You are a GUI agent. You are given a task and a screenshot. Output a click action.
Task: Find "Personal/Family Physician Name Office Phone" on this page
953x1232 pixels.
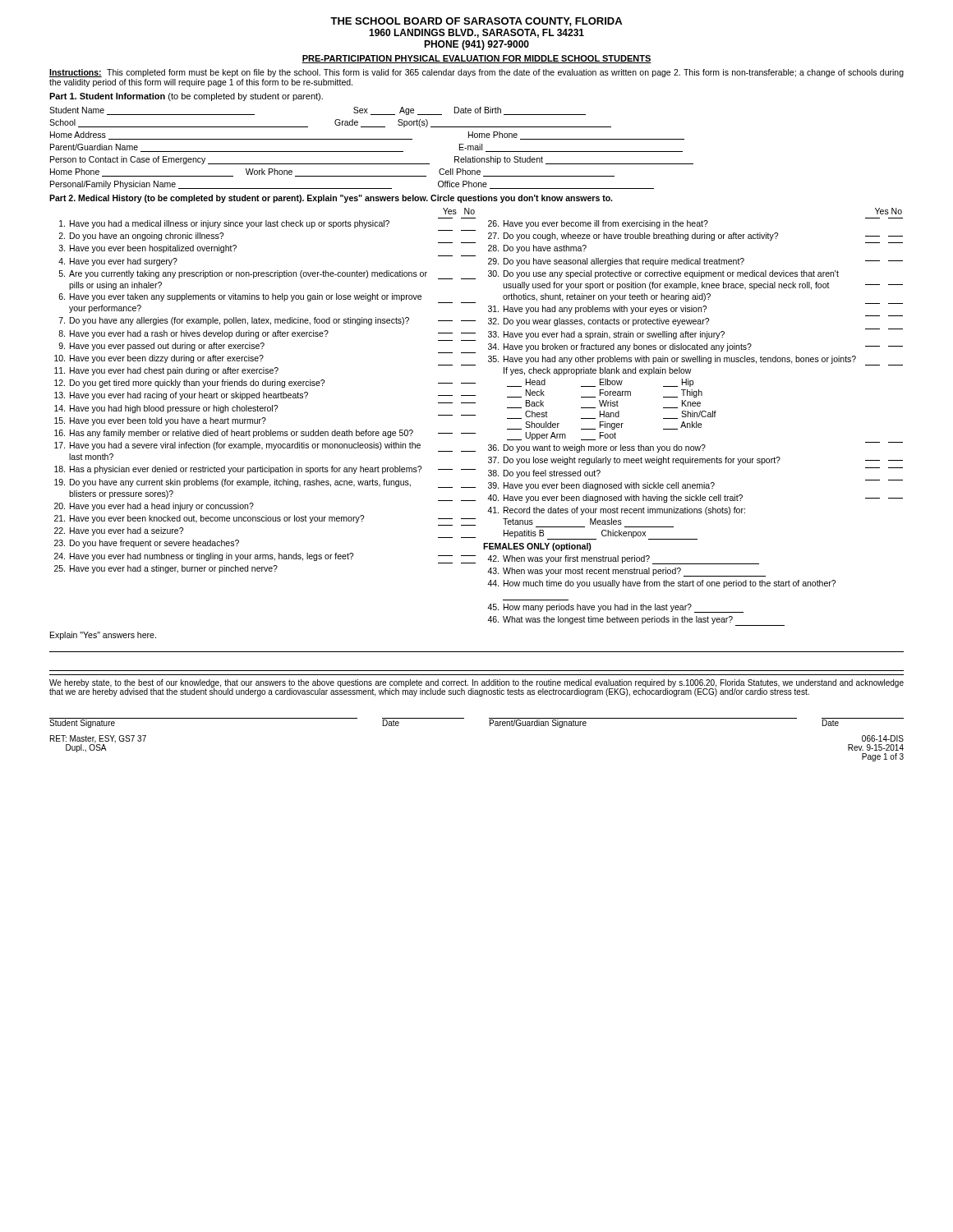352,184
